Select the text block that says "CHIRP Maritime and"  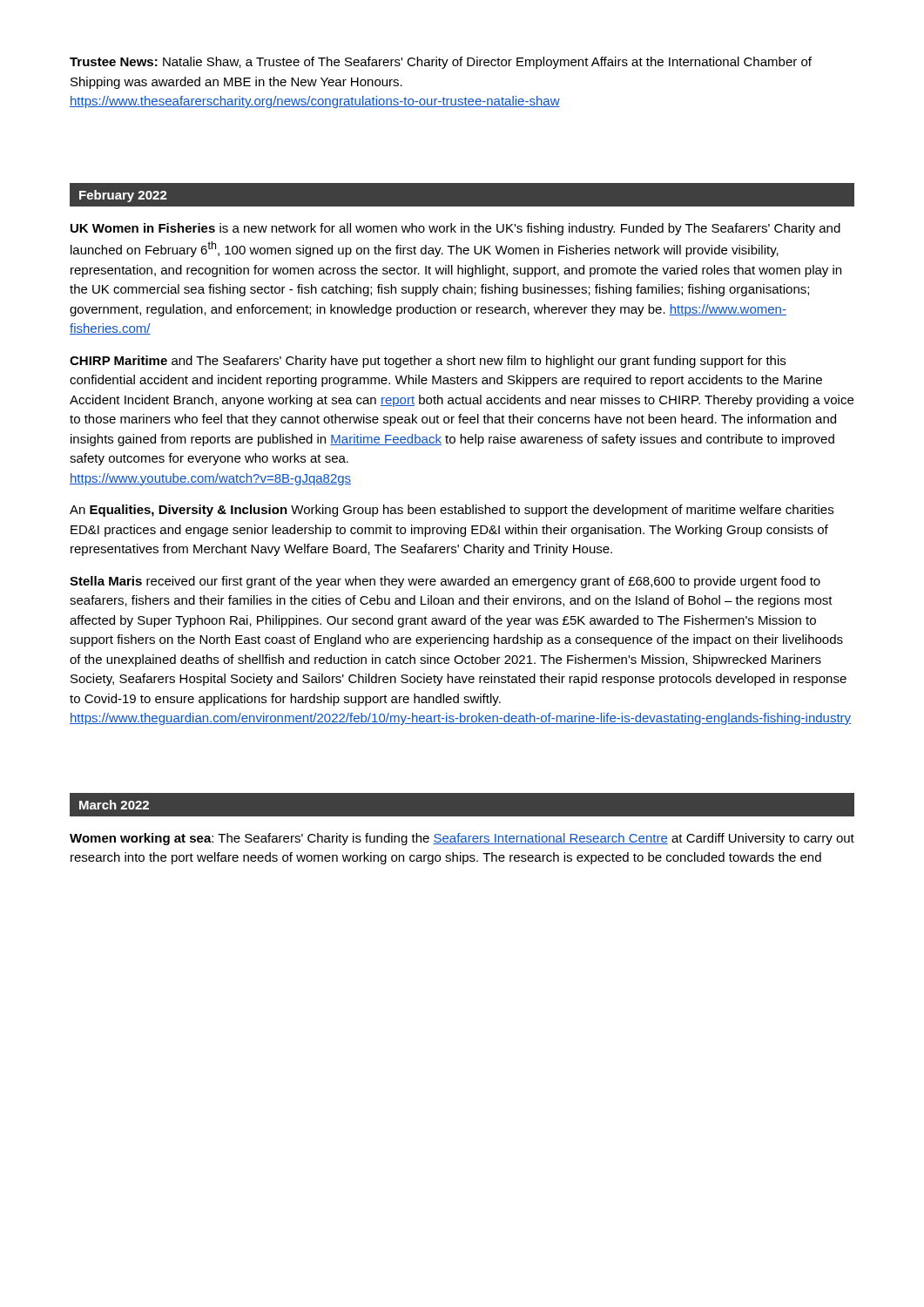pos(462,419)
